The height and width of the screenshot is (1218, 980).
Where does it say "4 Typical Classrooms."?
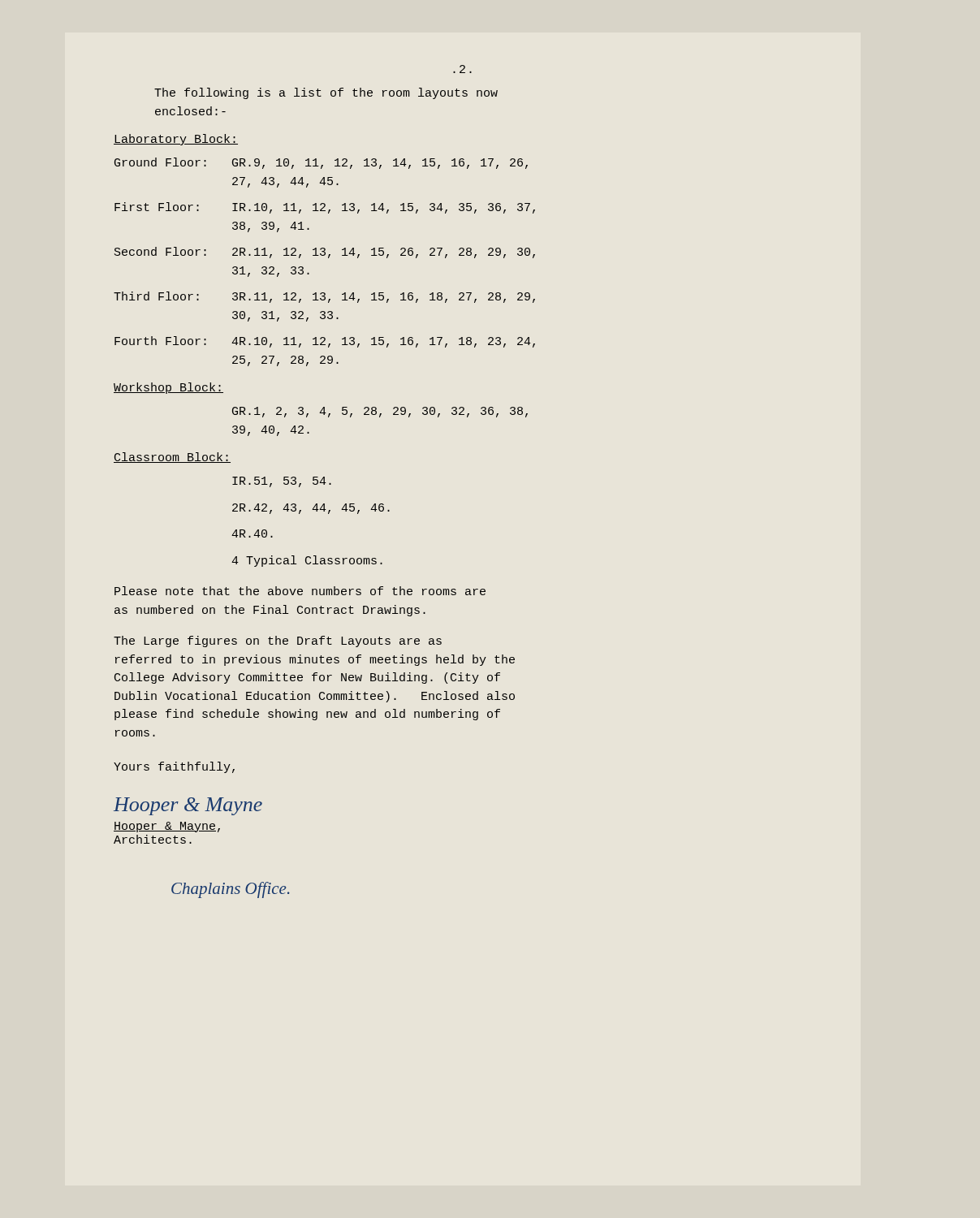click(x=308, y=561)
